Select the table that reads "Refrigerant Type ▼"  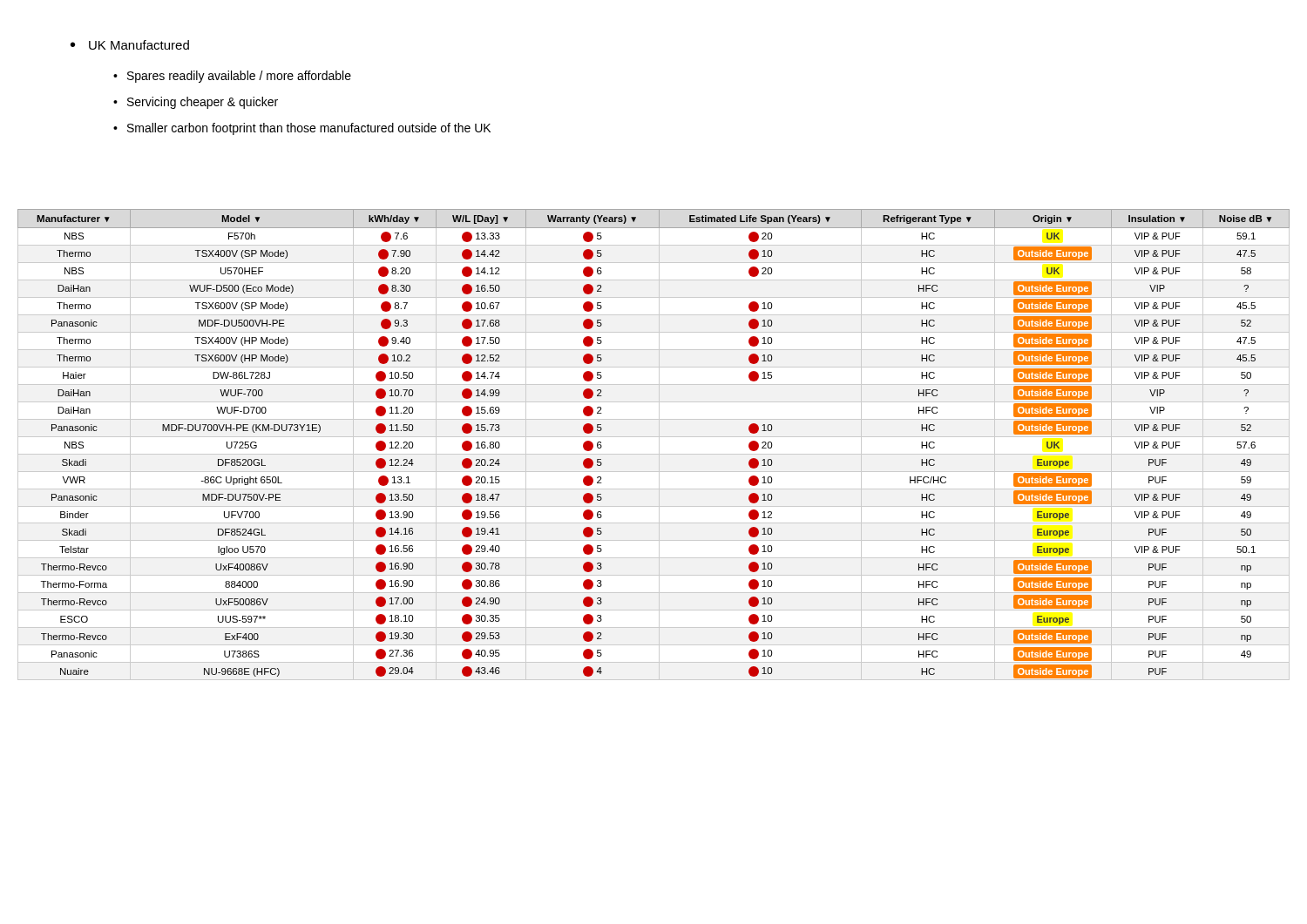[654, 445]
